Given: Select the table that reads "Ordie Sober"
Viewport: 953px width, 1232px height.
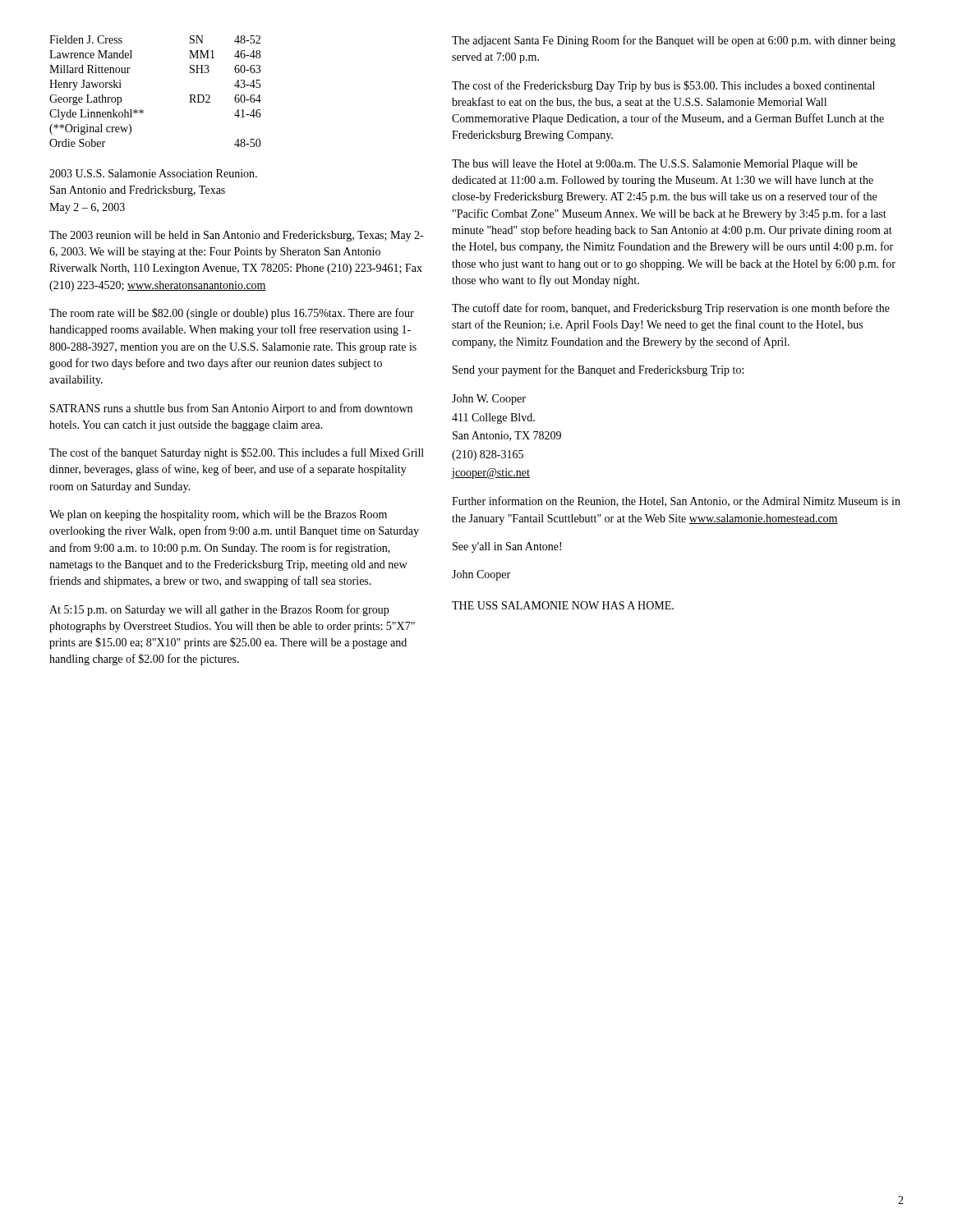Looking at the screenshot, I should [x=238, y=92].
